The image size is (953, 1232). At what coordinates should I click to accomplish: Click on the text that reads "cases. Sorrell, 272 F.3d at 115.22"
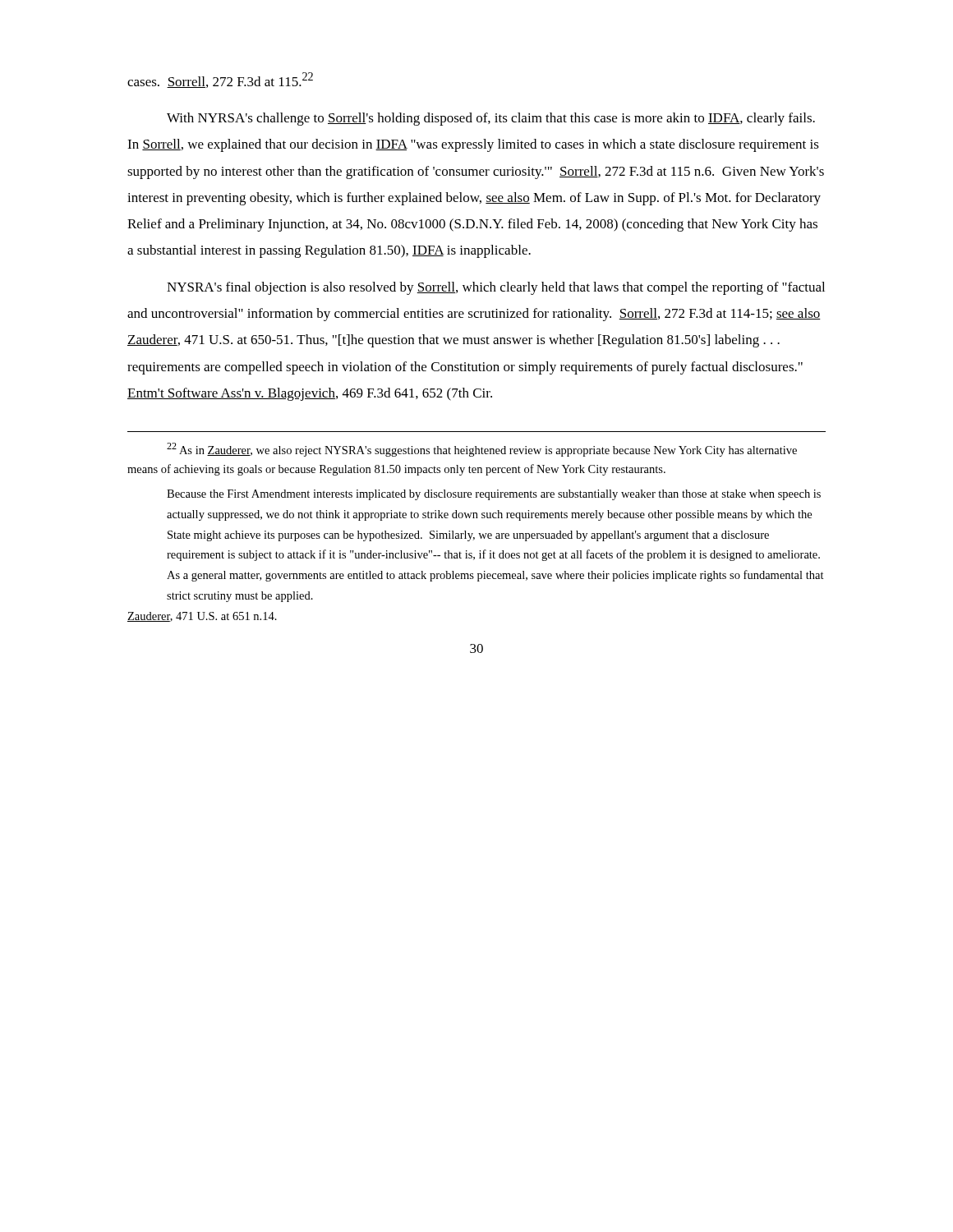(x=220, y=80)
